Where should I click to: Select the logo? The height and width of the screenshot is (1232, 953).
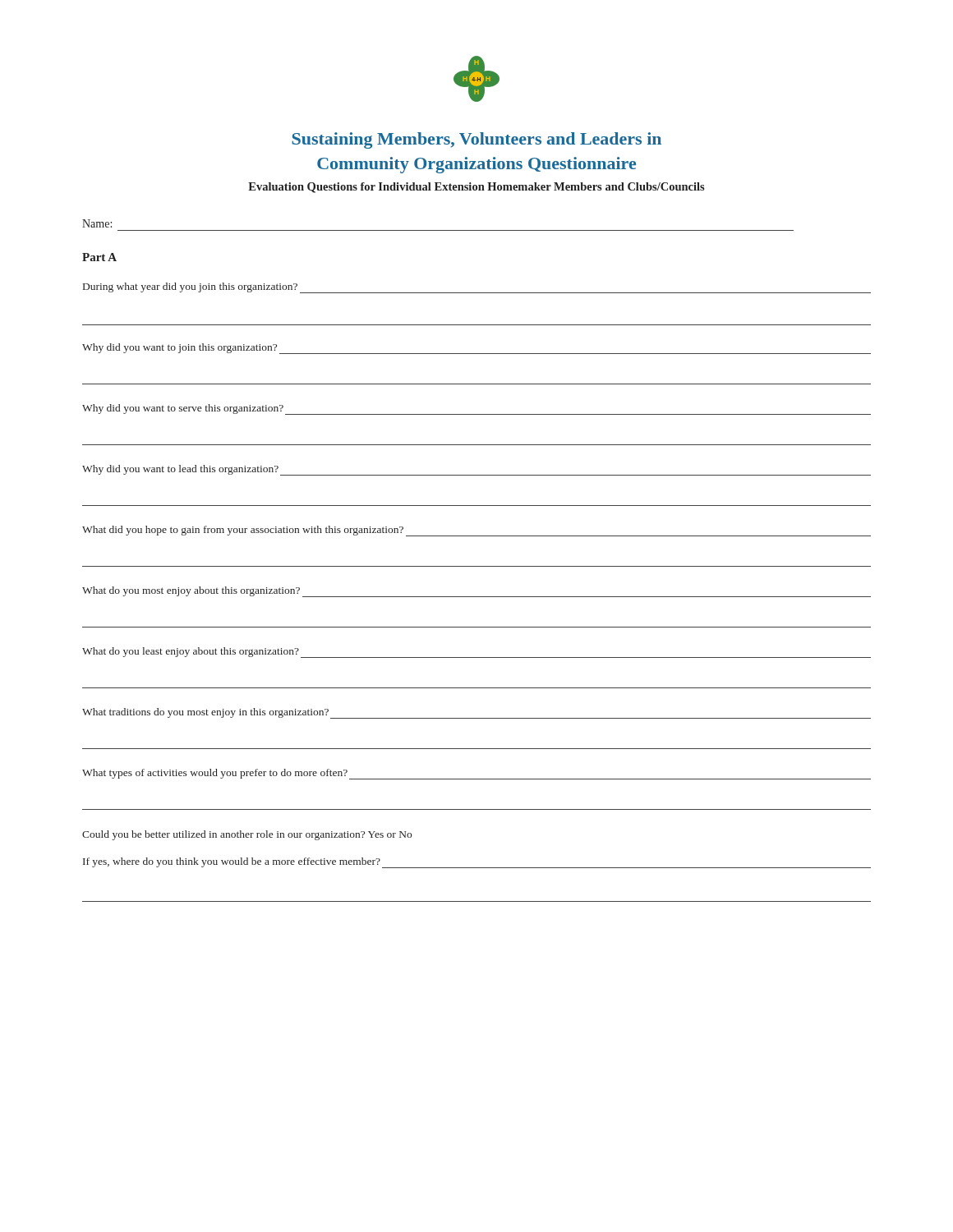[476, 81]
